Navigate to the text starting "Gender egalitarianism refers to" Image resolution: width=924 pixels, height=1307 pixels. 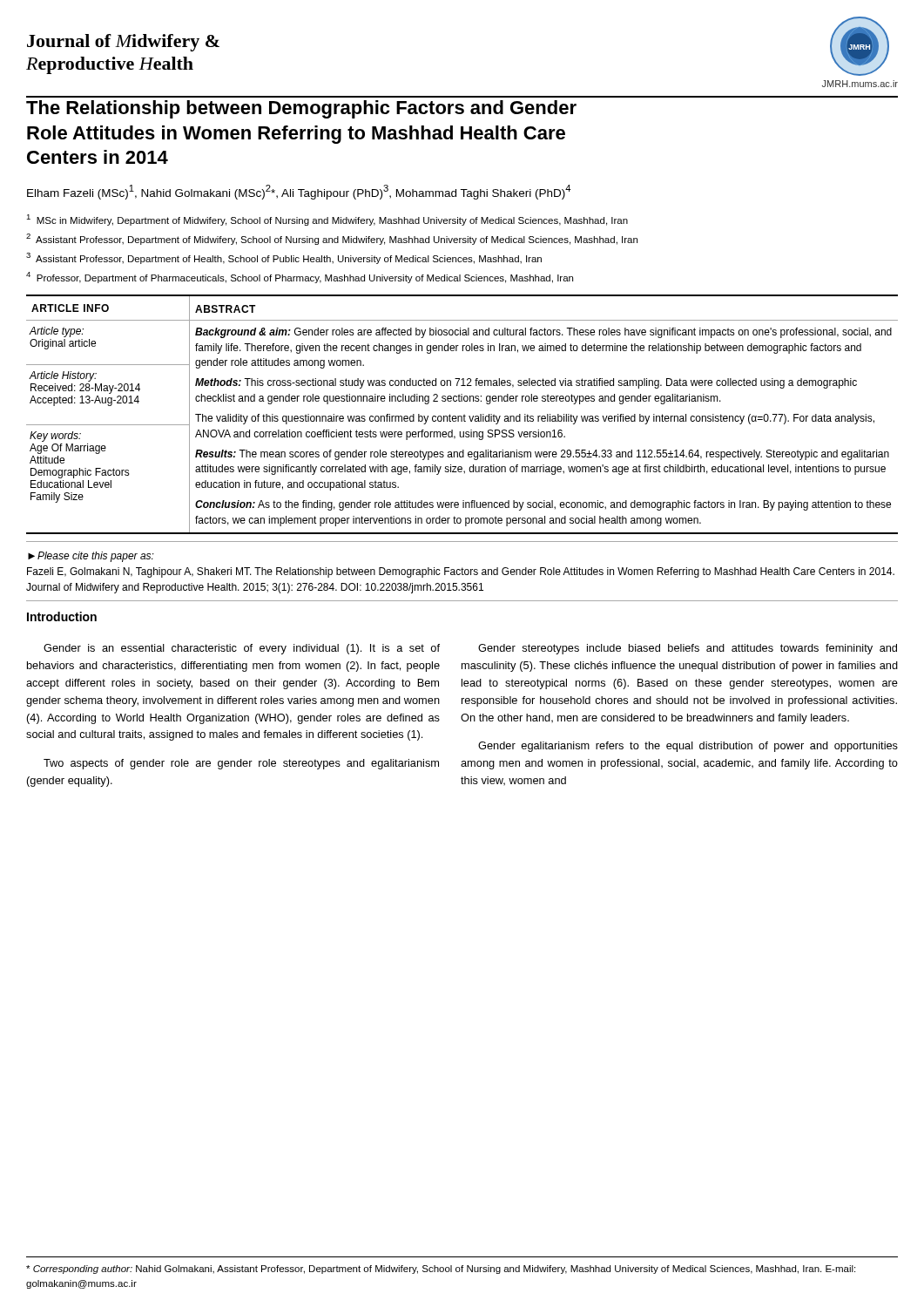[679, 763]
